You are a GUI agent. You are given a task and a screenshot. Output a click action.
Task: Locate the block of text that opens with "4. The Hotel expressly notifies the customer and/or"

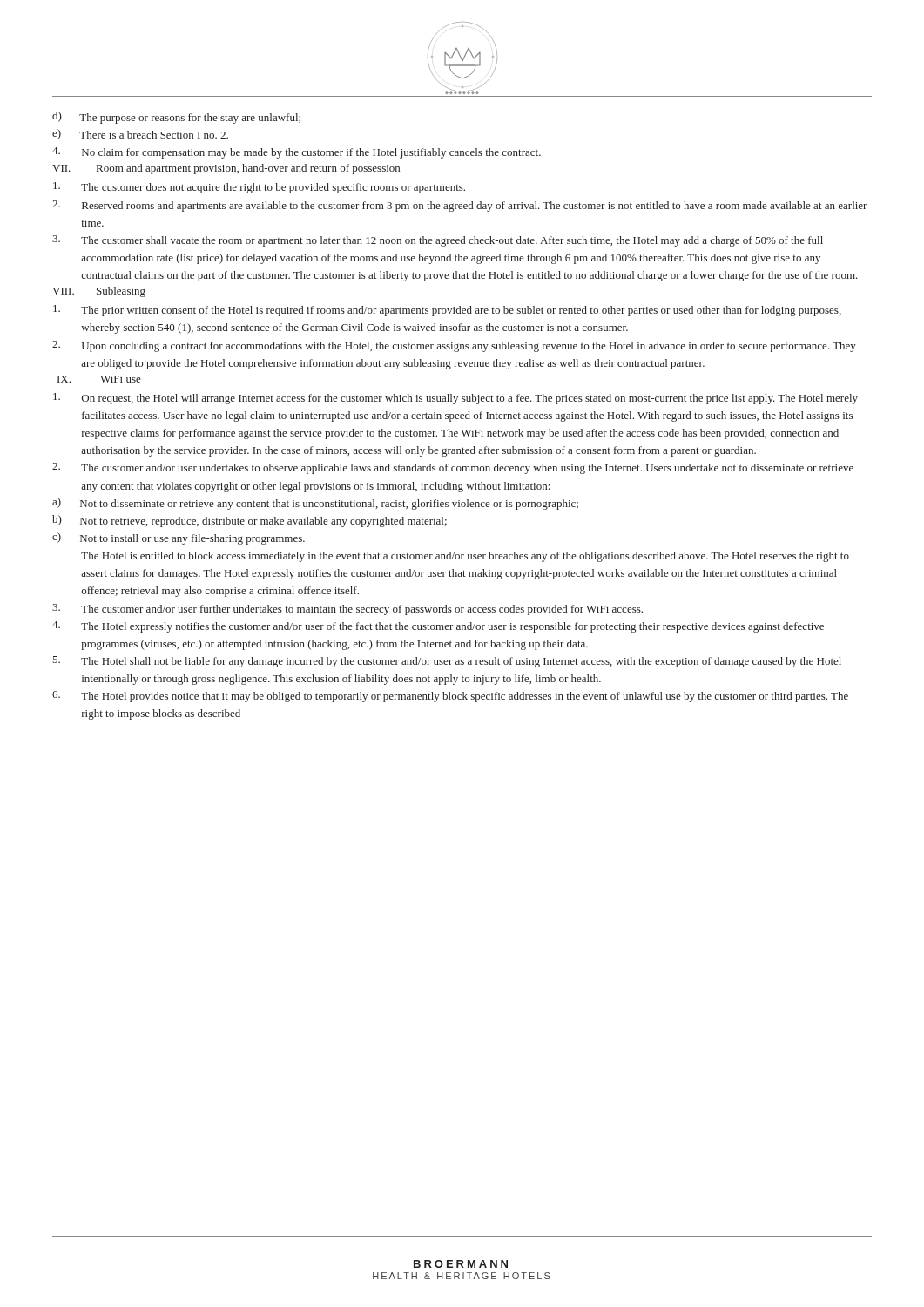pos(461,635)
